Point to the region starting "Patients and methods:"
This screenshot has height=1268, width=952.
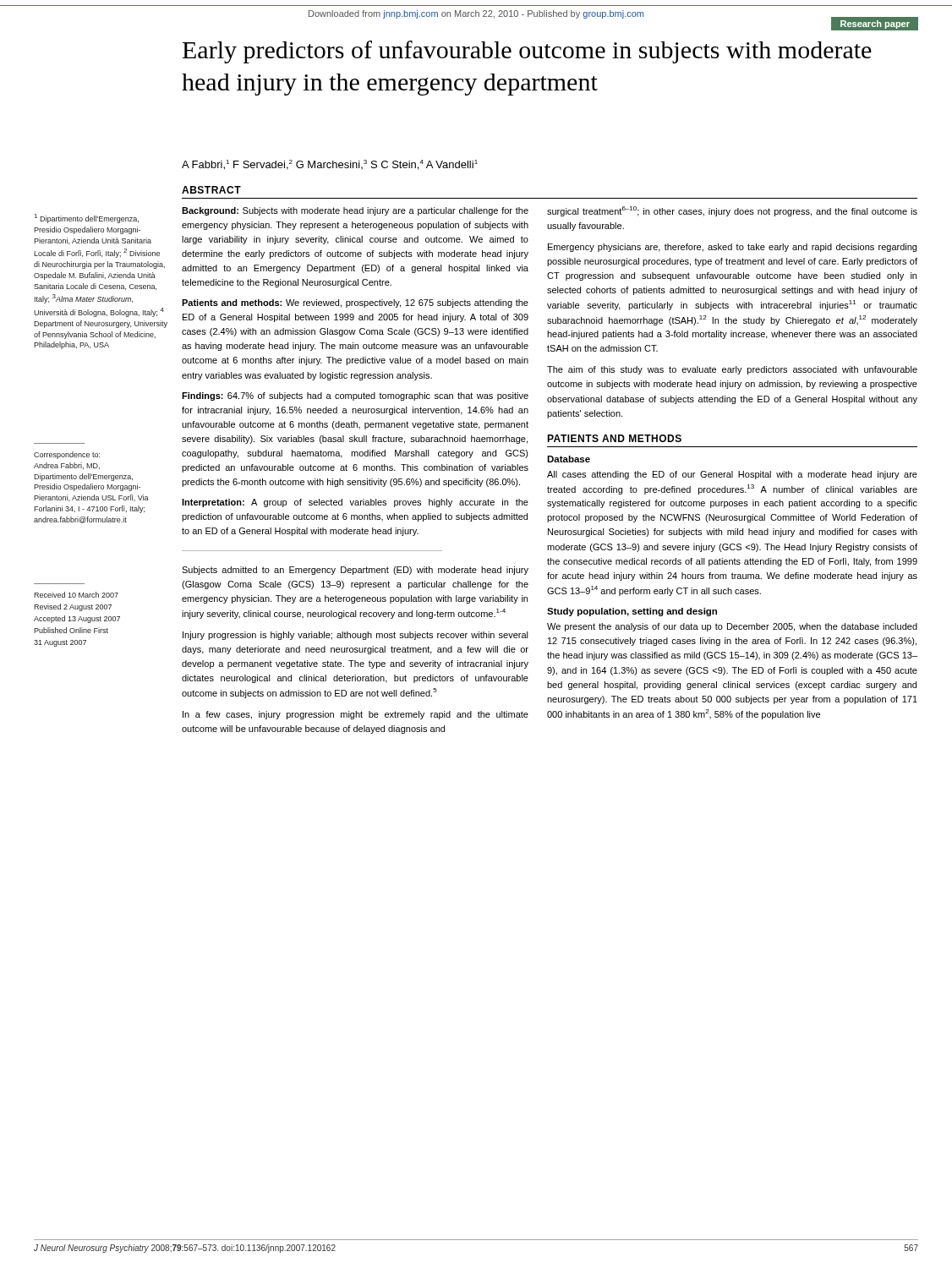(x=355, y=339)
